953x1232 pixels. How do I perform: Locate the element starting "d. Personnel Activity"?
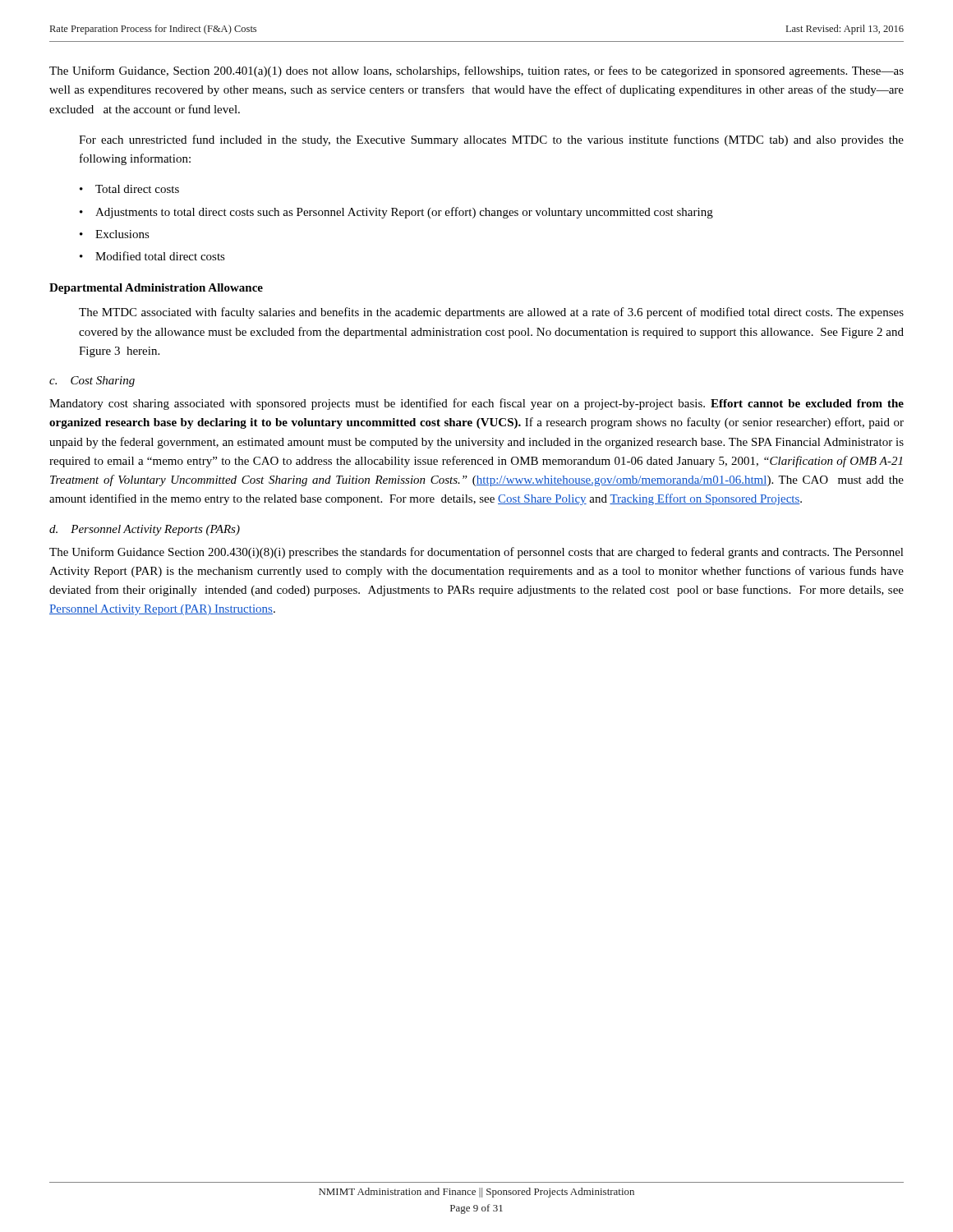145,529
